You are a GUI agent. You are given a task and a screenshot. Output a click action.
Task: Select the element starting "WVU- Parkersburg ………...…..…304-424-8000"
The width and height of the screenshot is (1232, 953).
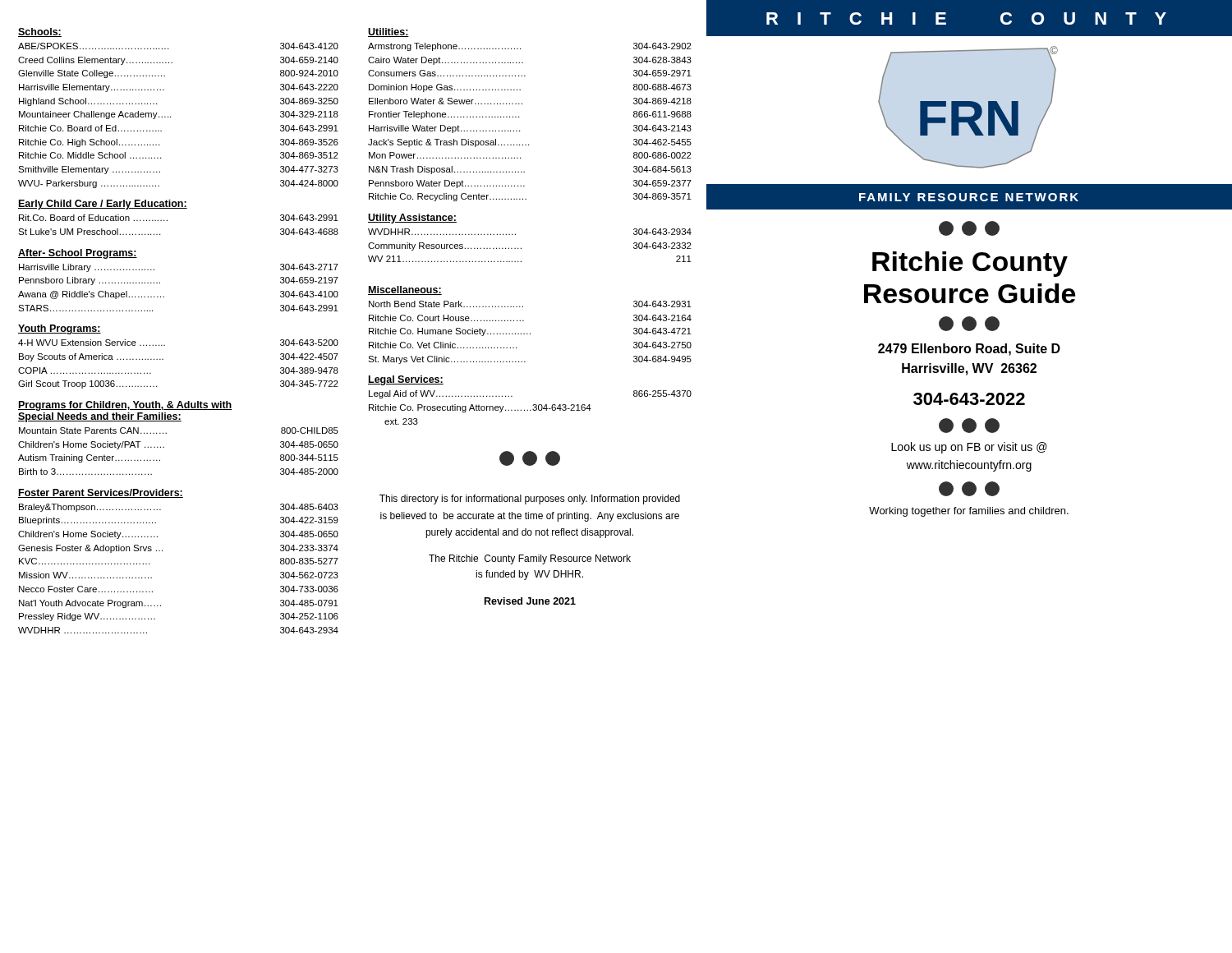pyautogui.click(x=59, y=184)
